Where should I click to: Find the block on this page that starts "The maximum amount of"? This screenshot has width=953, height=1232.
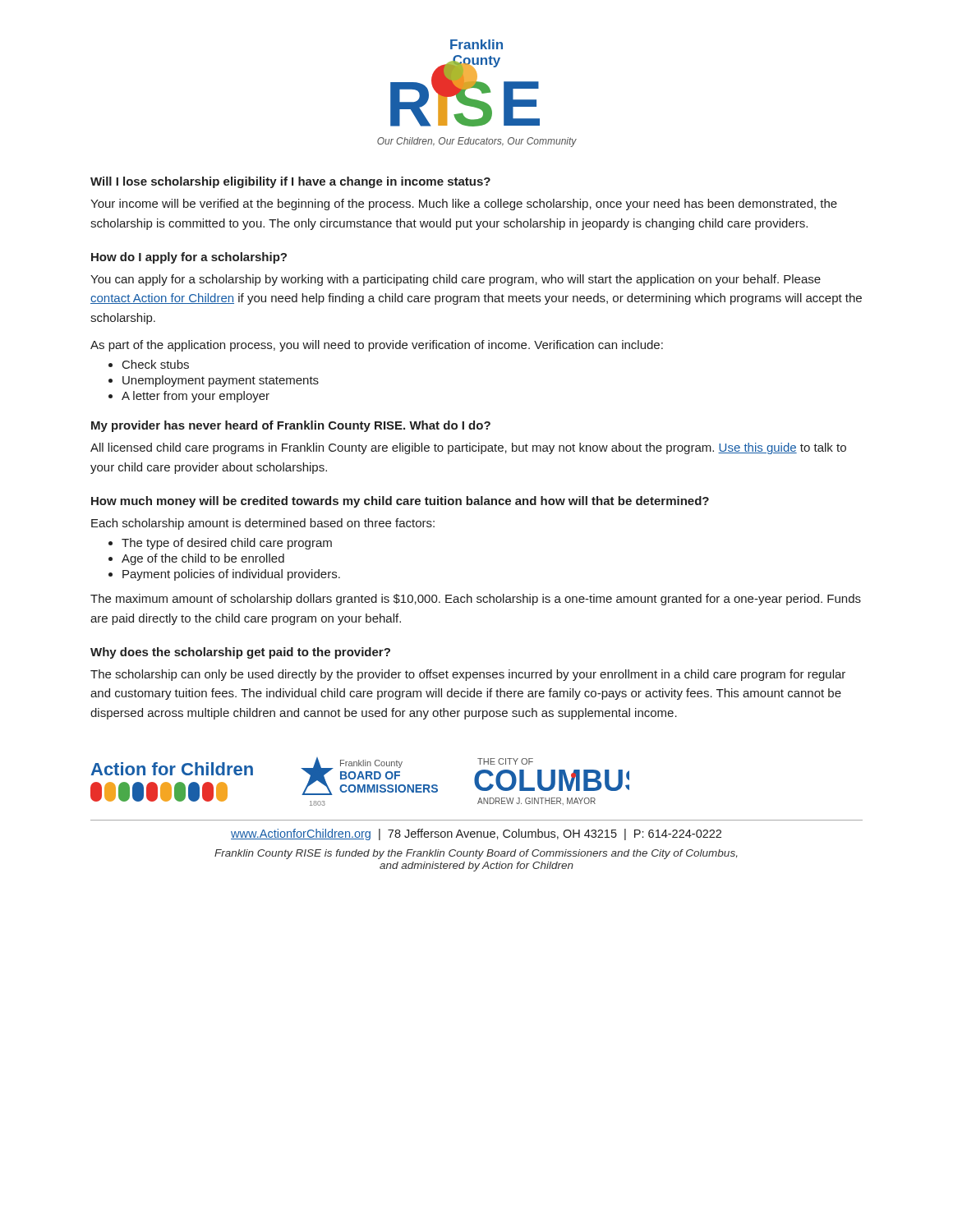pyautogui.click(x=476, y=608)
